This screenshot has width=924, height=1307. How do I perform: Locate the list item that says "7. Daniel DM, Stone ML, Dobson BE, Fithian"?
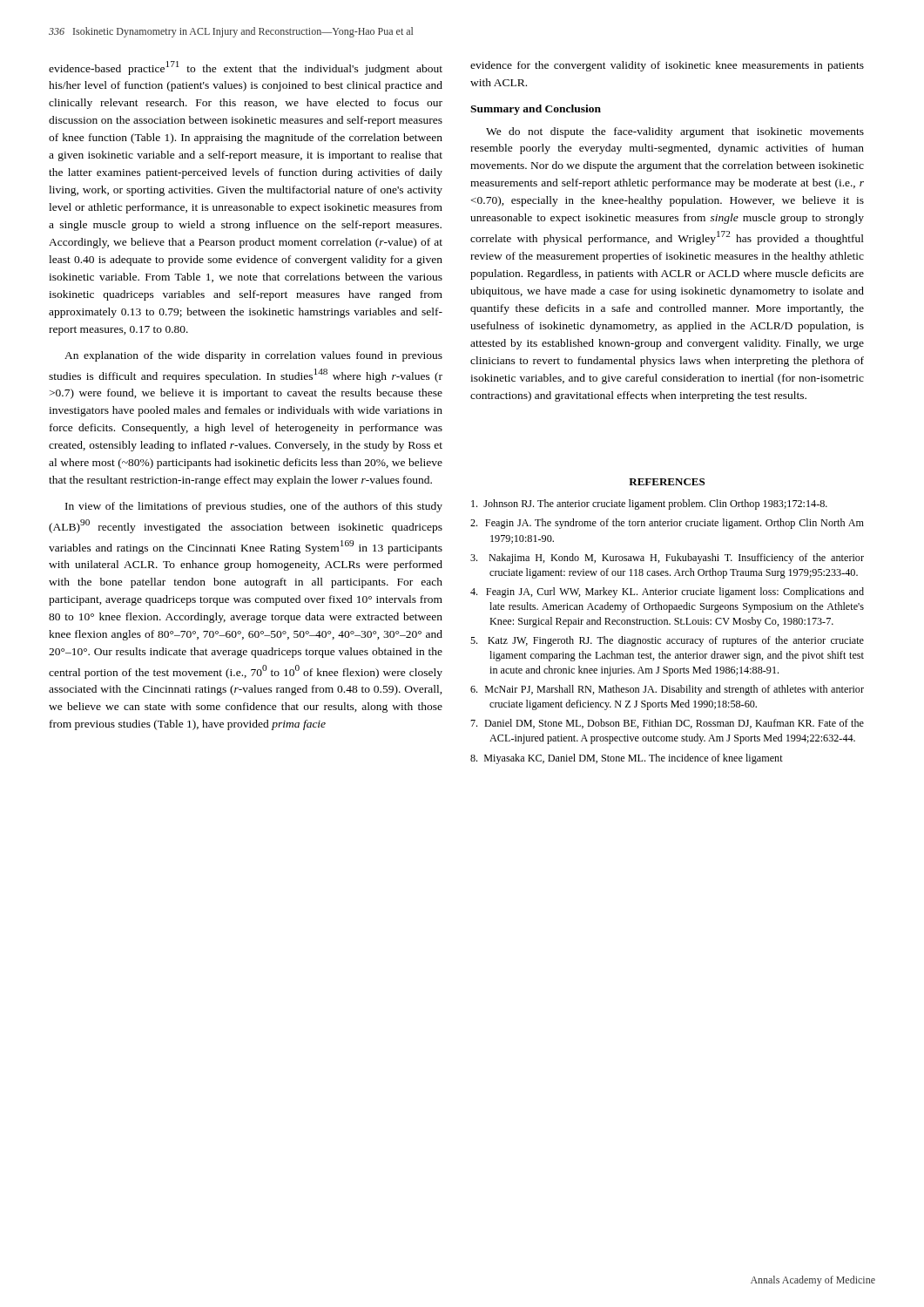(x=667, y=731)
